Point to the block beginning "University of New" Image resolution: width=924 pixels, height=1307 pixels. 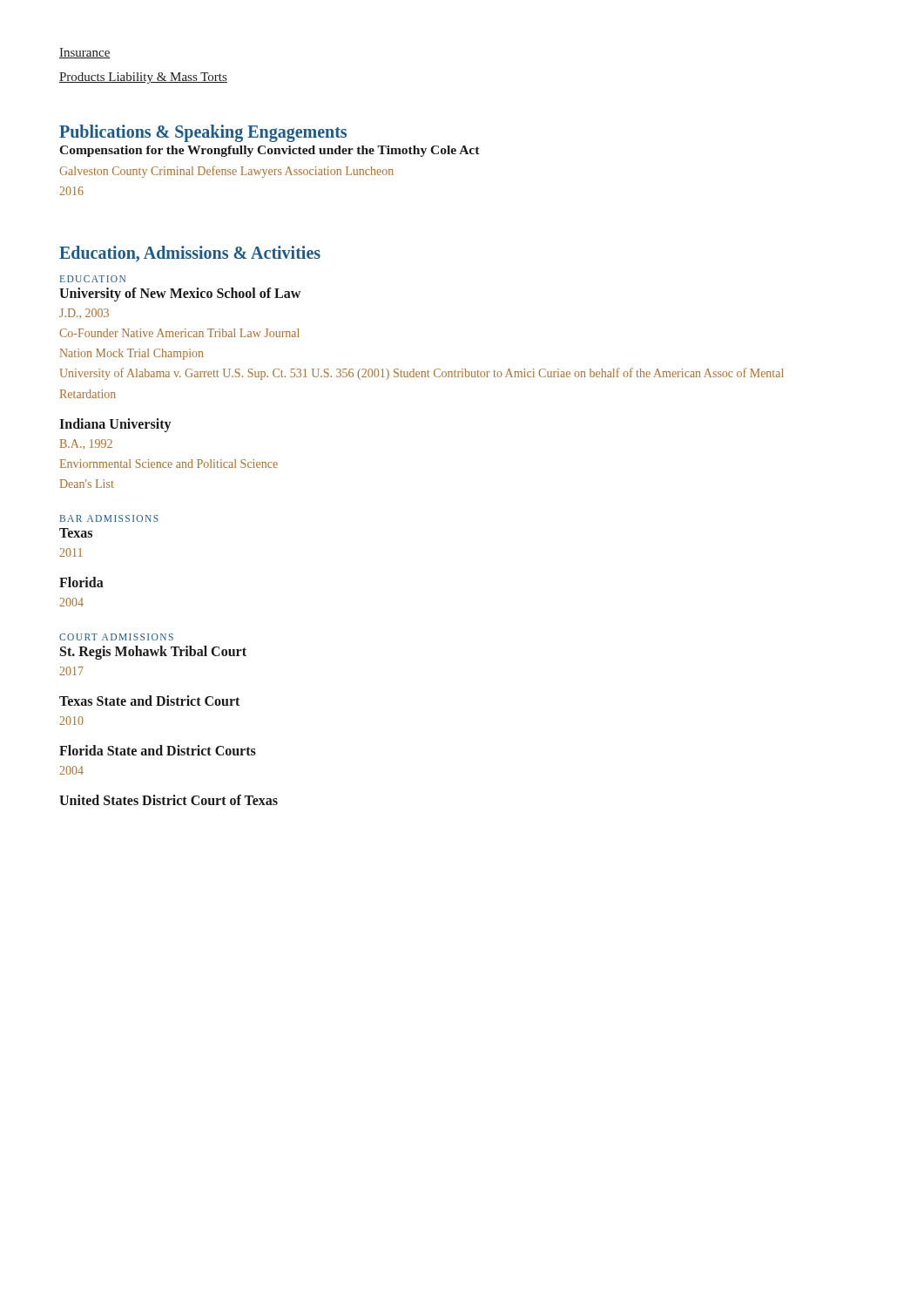(x=180, y=293)
